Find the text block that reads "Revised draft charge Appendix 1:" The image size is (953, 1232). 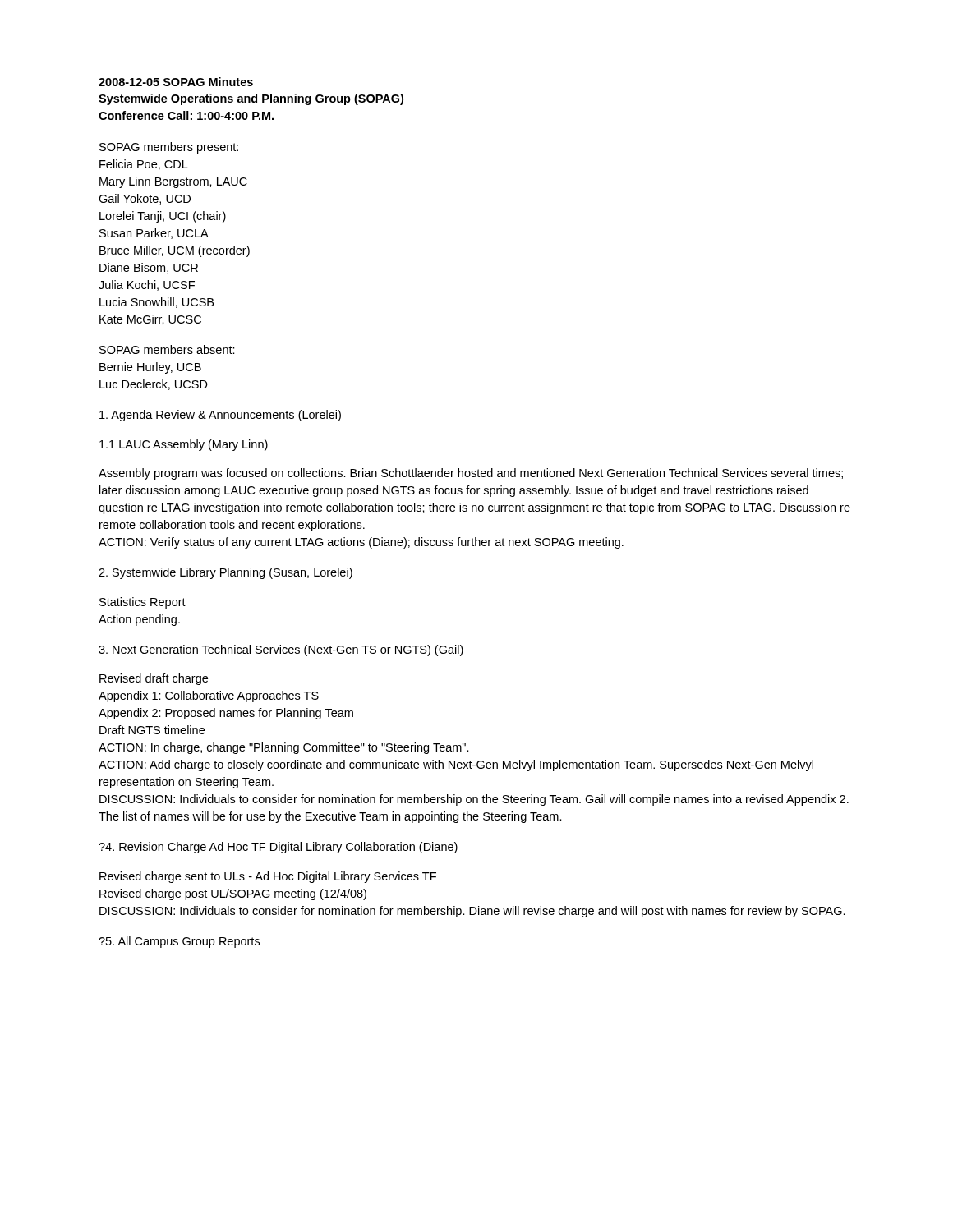pyautogui.click(x=476, y=748)
